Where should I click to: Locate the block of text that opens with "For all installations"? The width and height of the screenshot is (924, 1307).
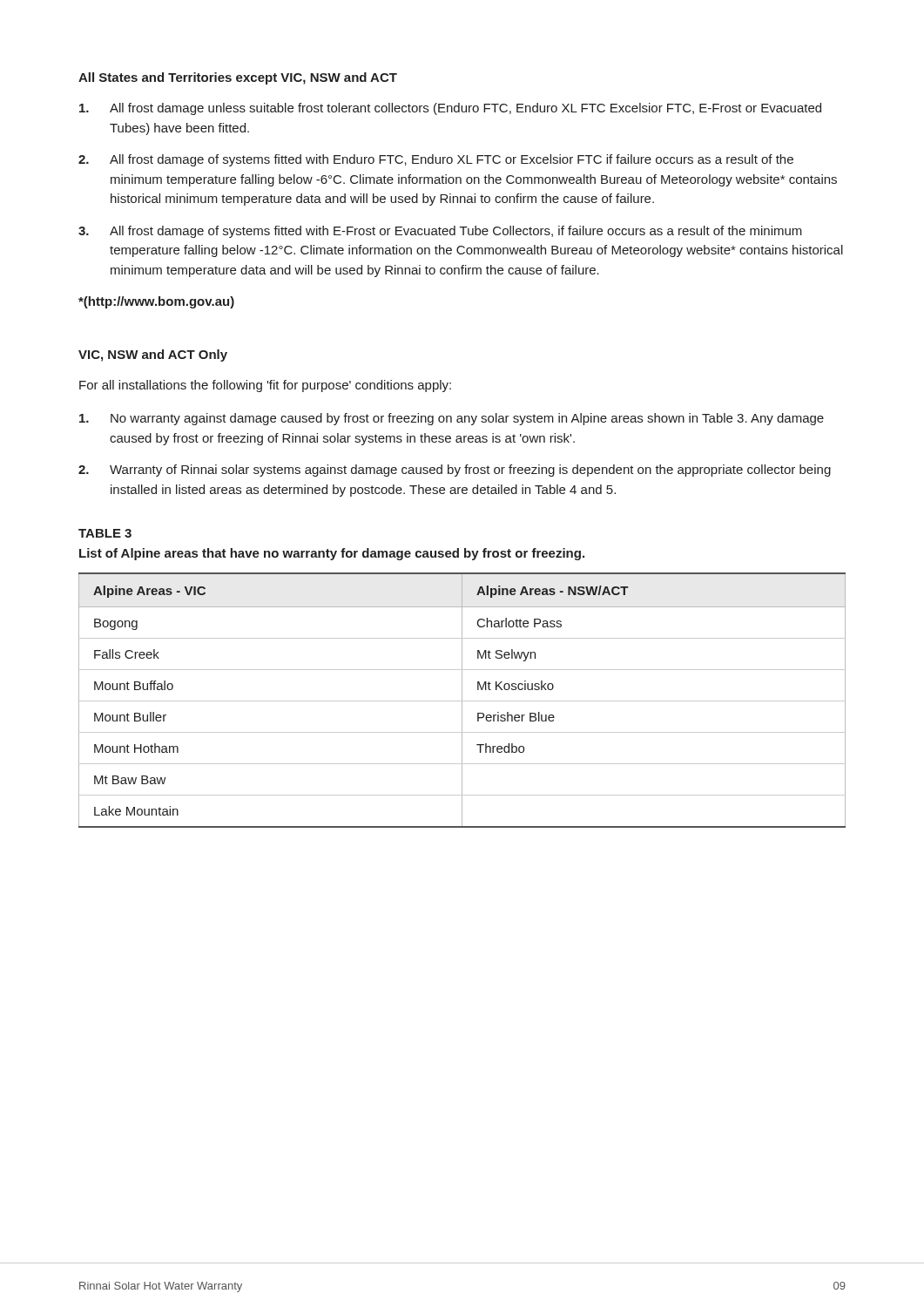[265, 384]
